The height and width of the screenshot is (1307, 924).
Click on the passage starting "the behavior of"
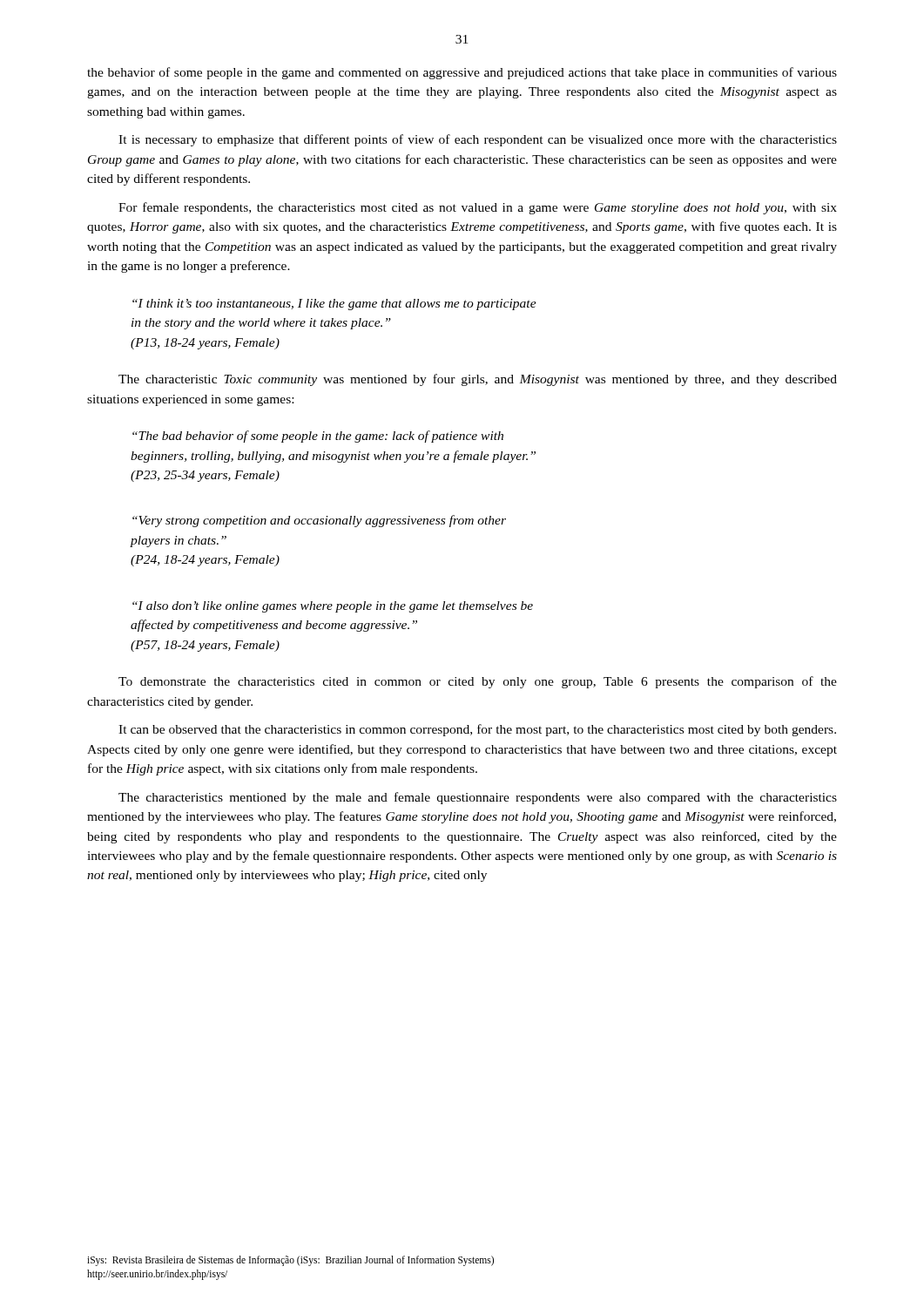[x=462, y=92]
